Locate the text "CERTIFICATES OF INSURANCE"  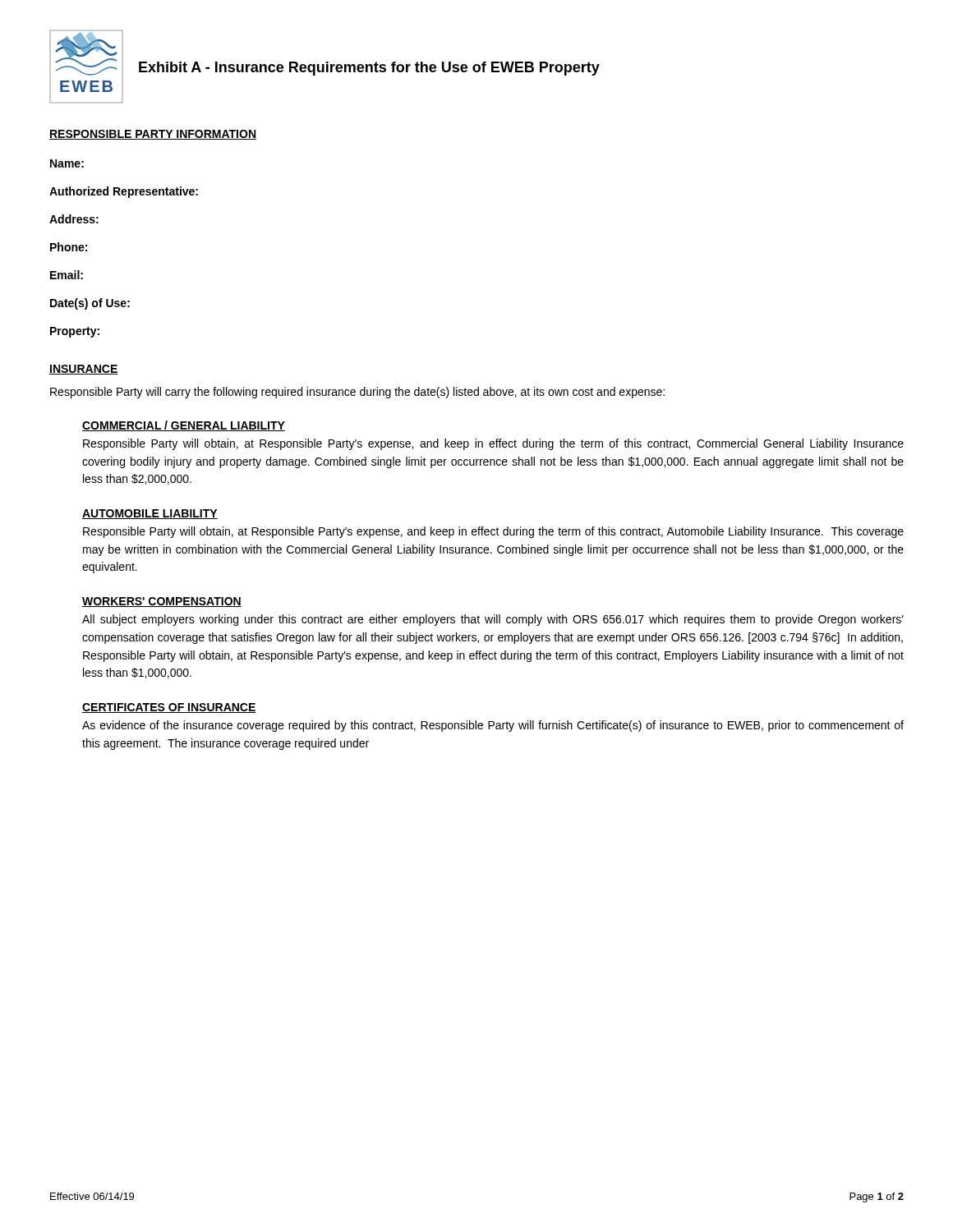click(x=169, y=707)
